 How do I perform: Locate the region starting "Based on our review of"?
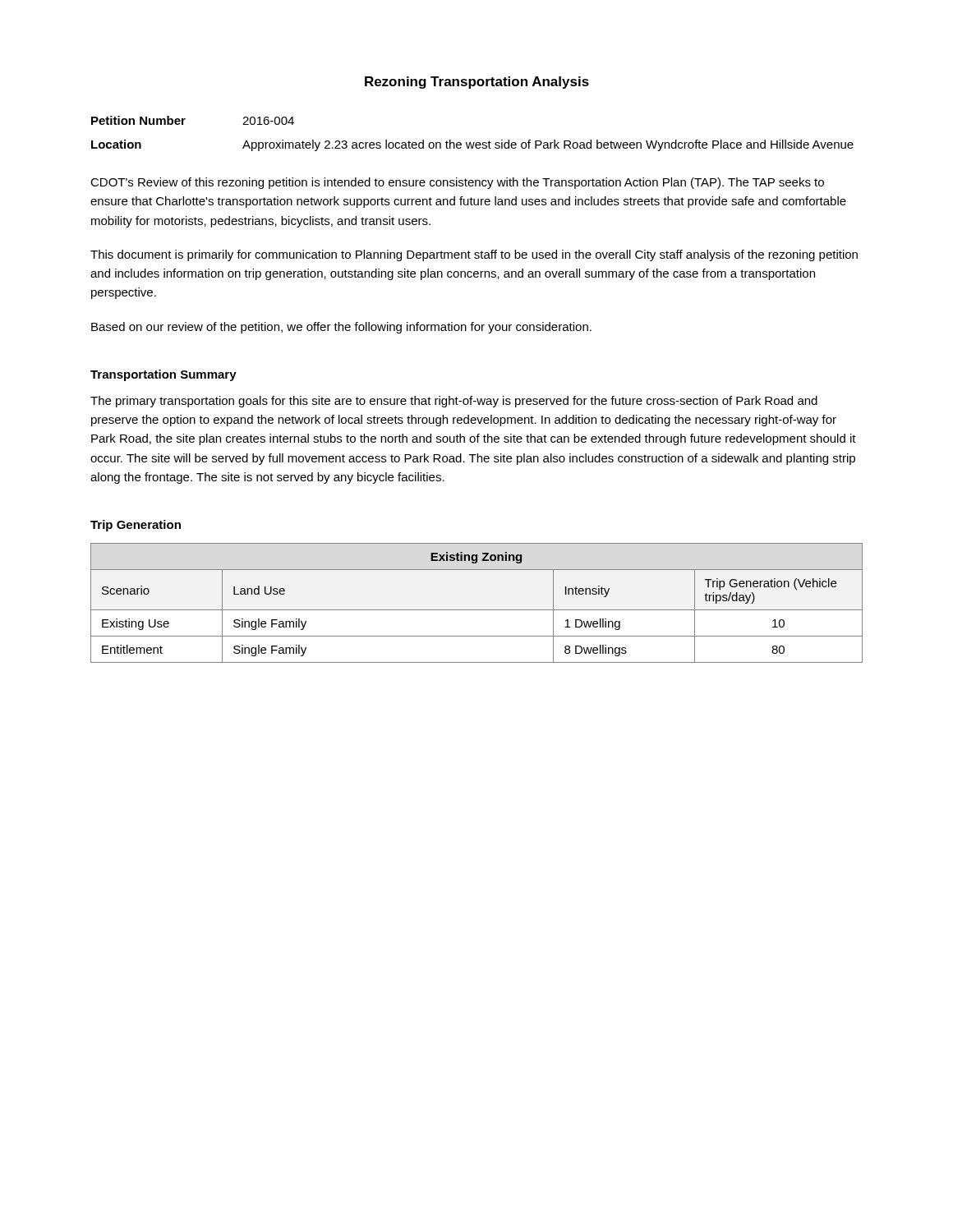coord(341,326)
